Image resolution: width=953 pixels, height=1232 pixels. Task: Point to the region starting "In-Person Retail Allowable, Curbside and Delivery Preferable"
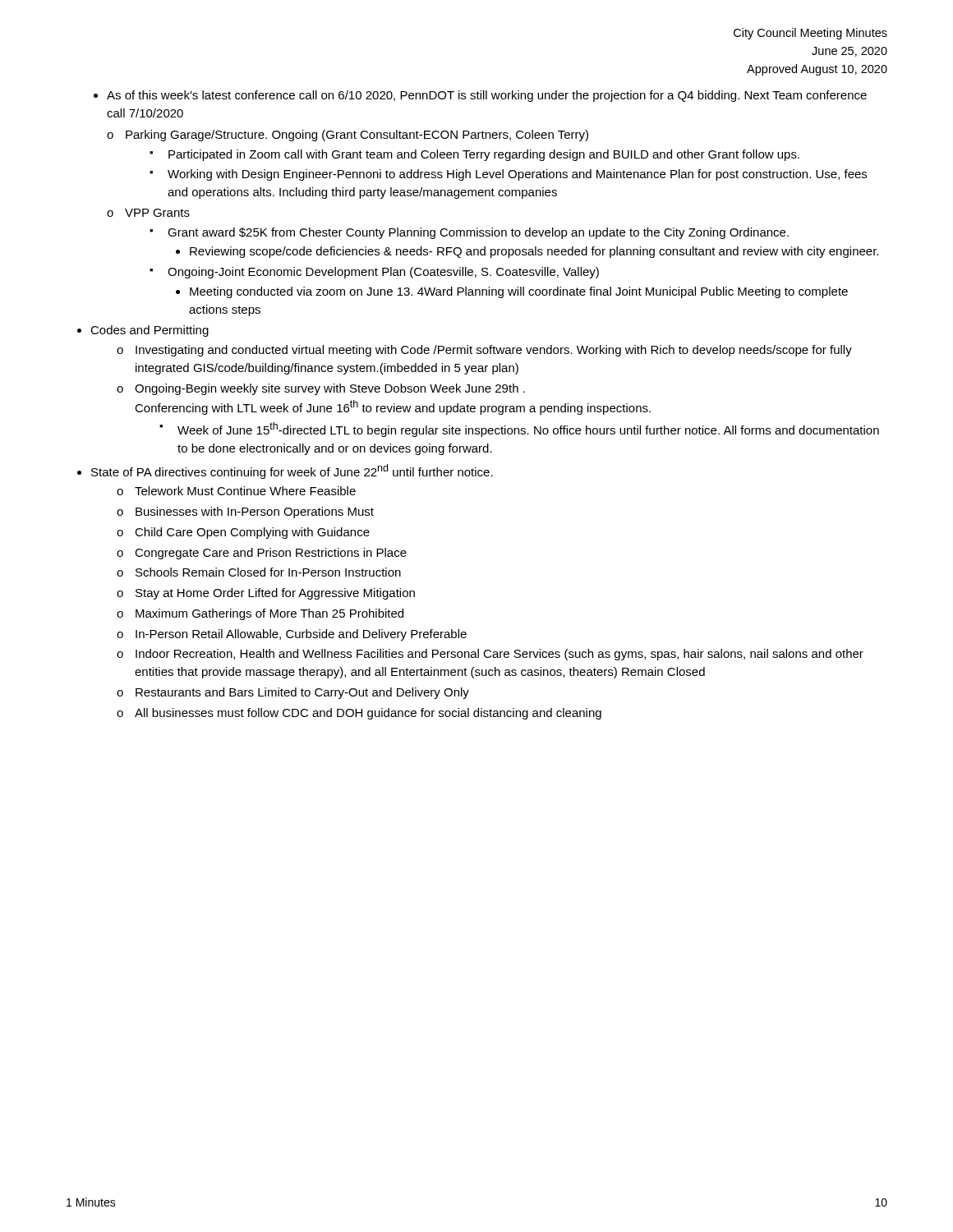click(301, 633)
